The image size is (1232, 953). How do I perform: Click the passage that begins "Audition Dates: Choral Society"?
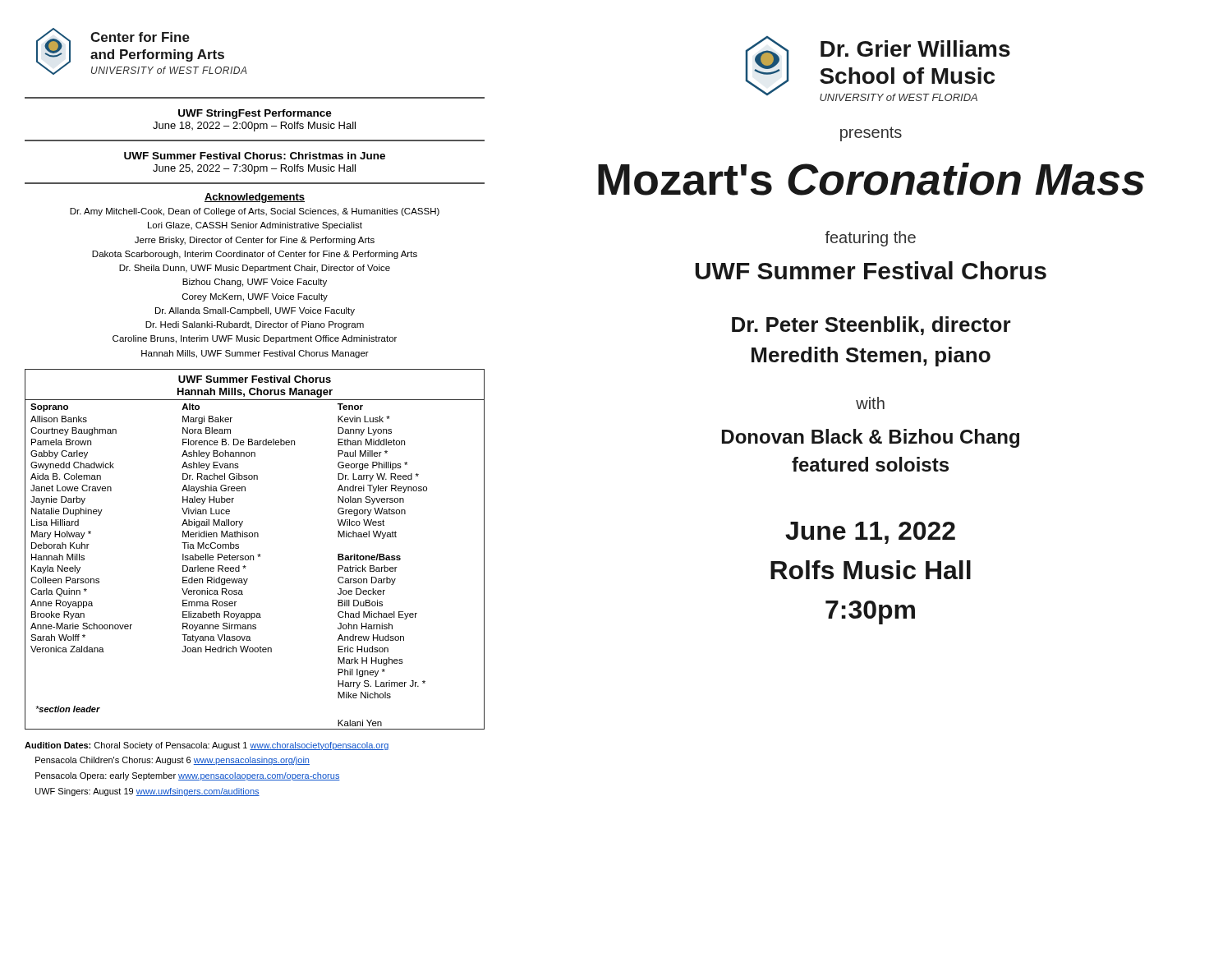tap(207, 768)
